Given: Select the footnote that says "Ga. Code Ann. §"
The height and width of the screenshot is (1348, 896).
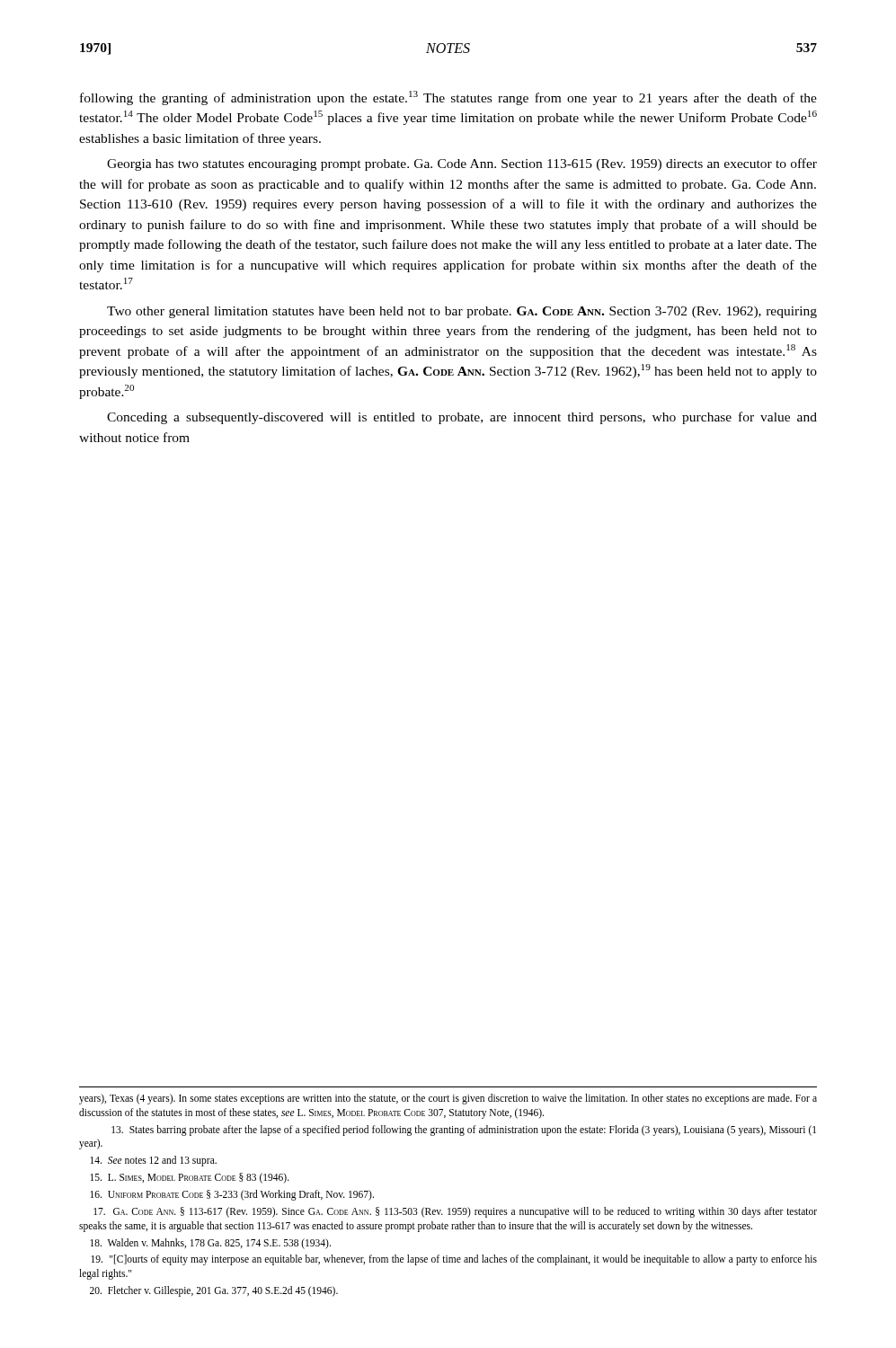Looking at the screenshot, I should (448, 1218).
